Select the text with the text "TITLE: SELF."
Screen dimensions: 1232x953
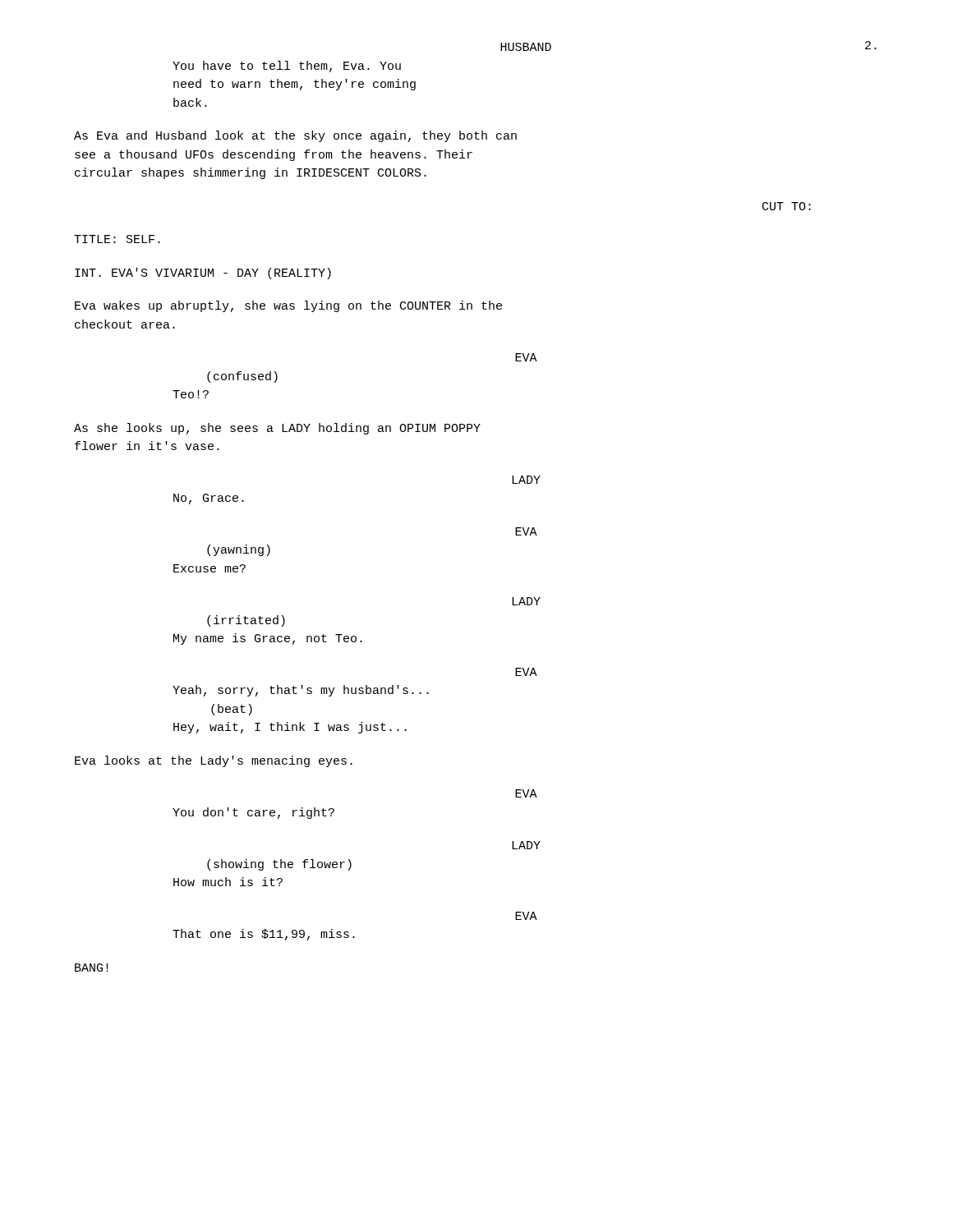(x=117, y=239)
